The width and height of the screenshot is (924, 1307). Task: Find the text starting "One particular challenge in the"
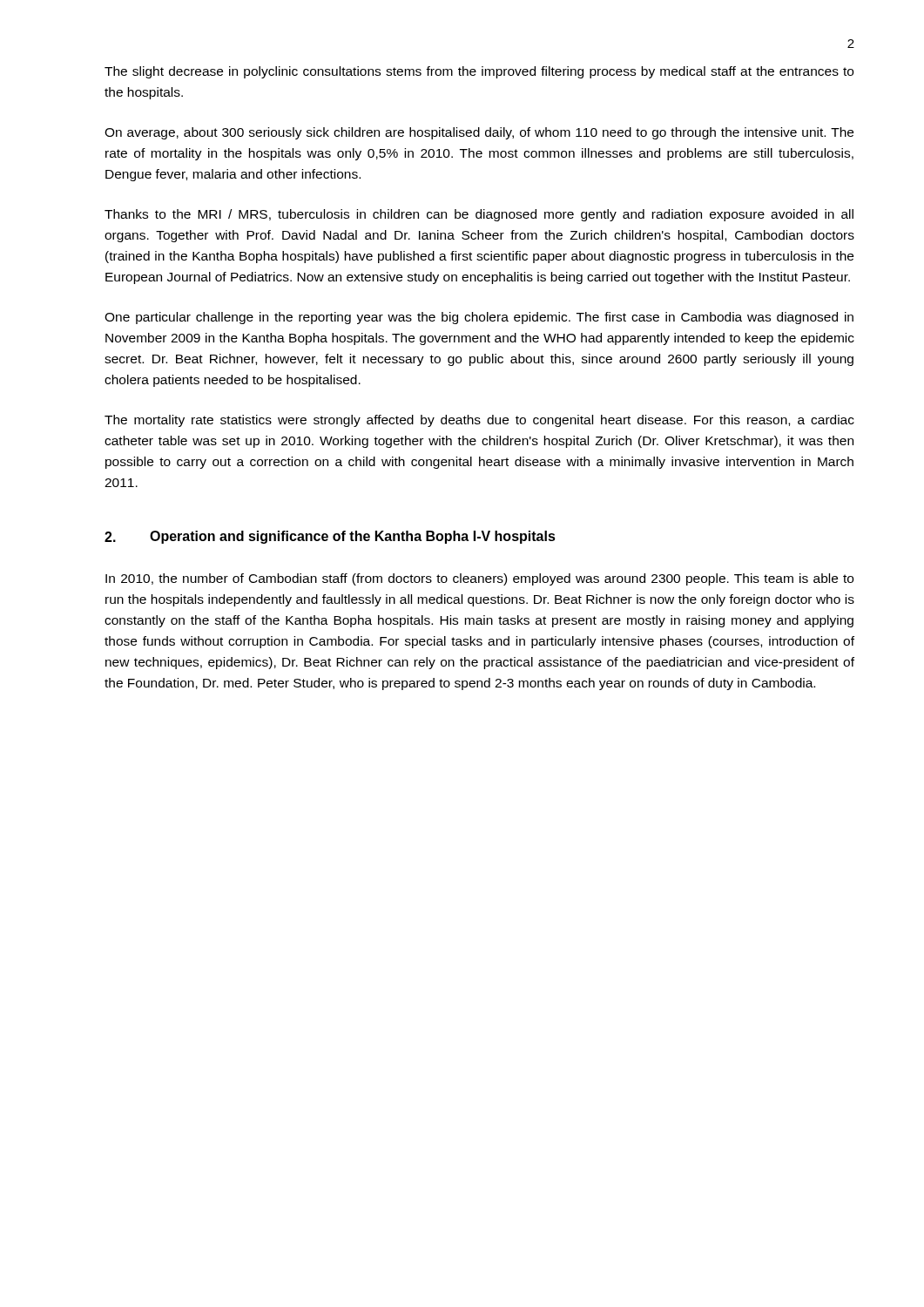click(x=479, y=348)
